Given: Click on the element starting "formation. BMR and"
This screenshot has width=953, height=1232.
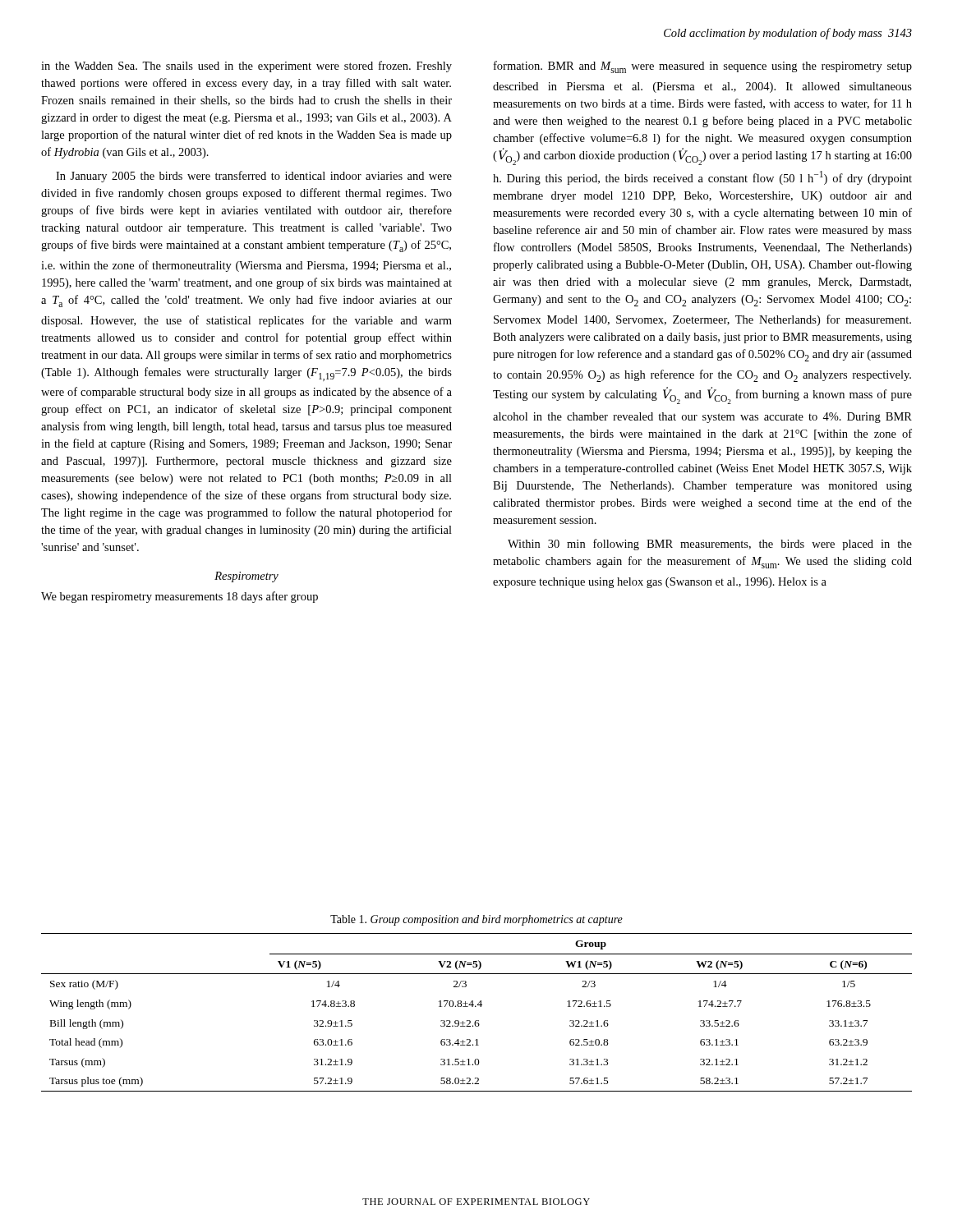Looking at the screenshot, I should [x=702, y=293].
